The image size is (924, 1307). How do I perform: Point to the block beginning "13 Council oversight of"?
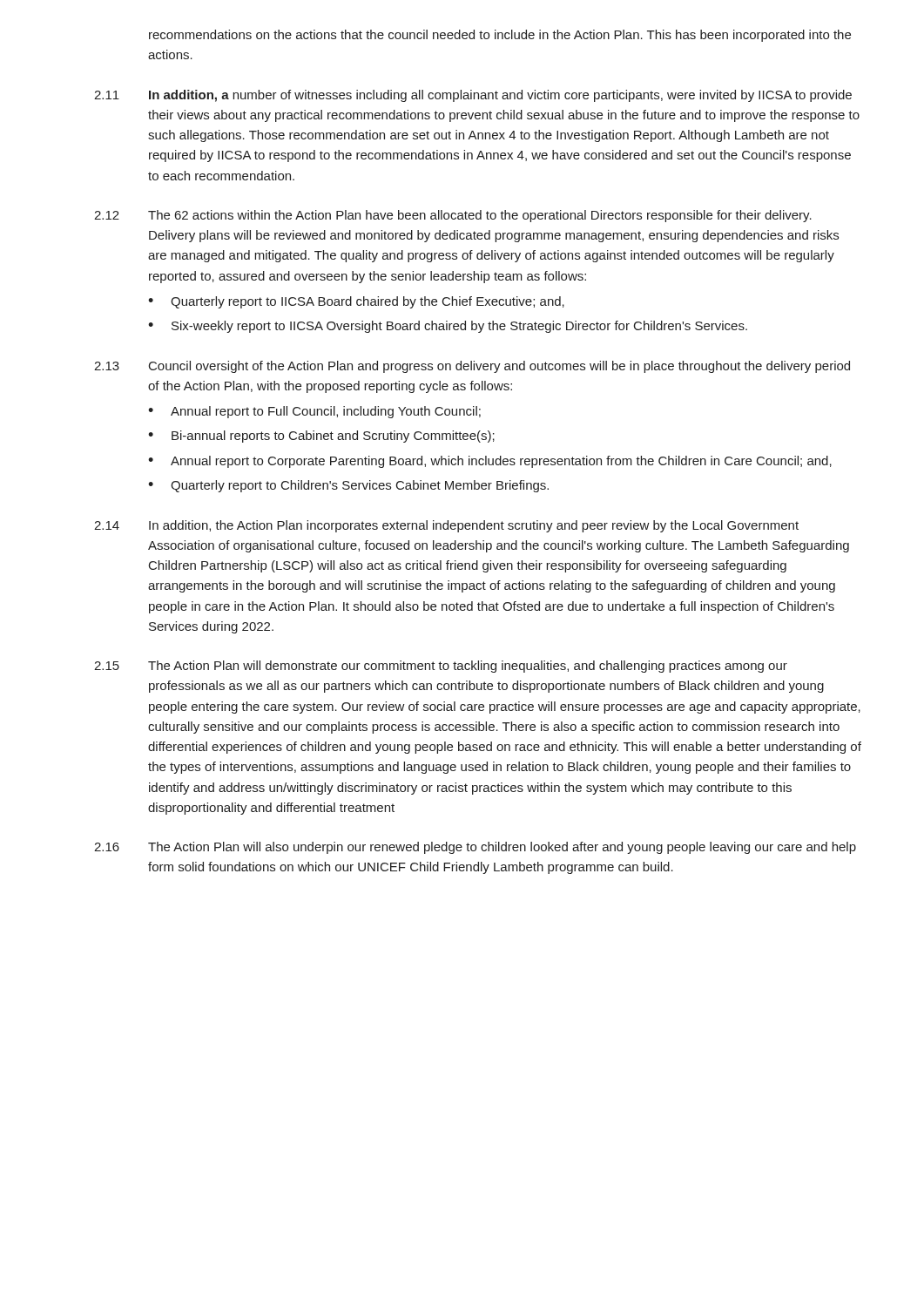coord(478,375)
